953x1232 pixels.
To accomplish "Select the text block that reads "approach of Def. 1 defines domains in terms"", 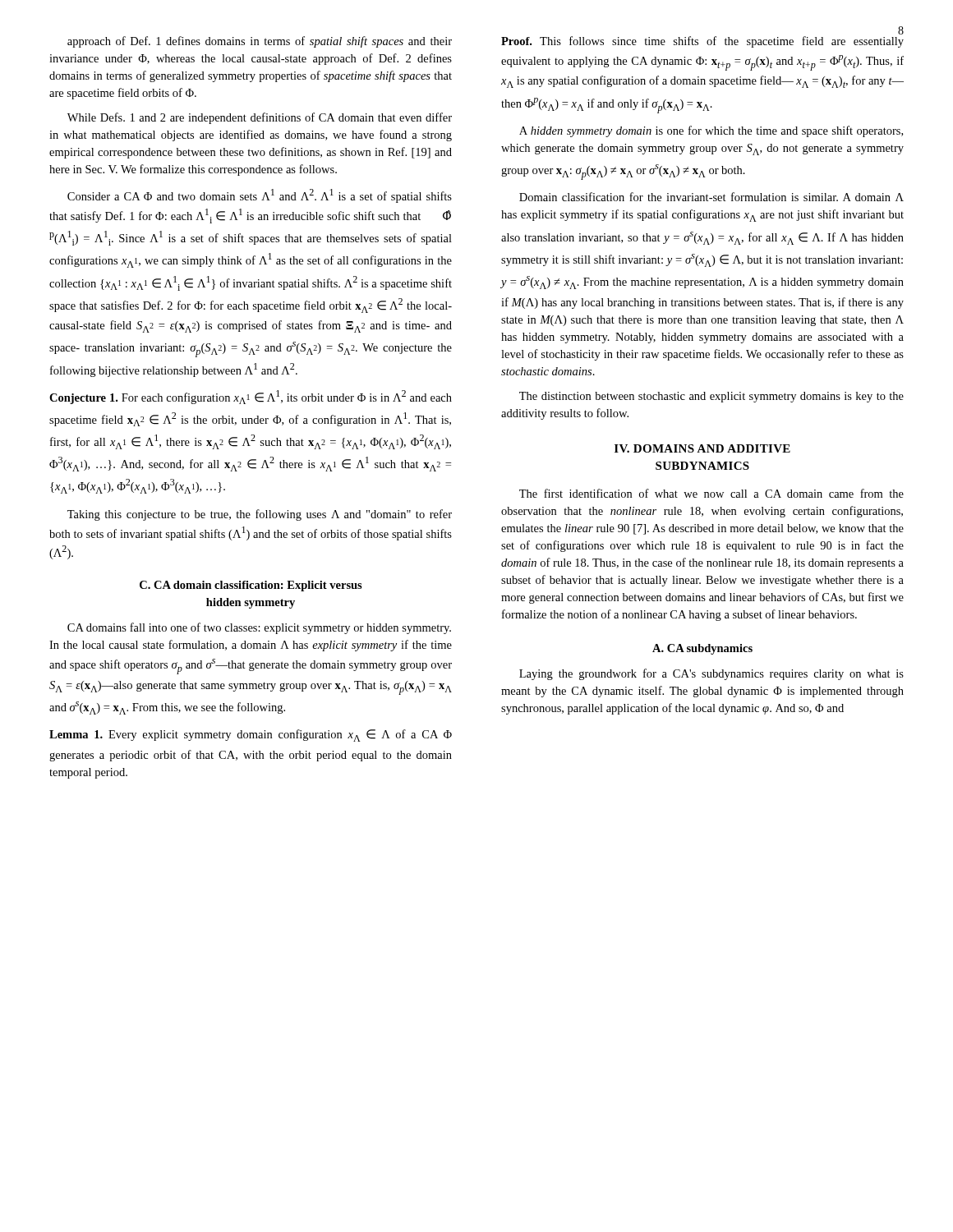I will coord(251,67).
